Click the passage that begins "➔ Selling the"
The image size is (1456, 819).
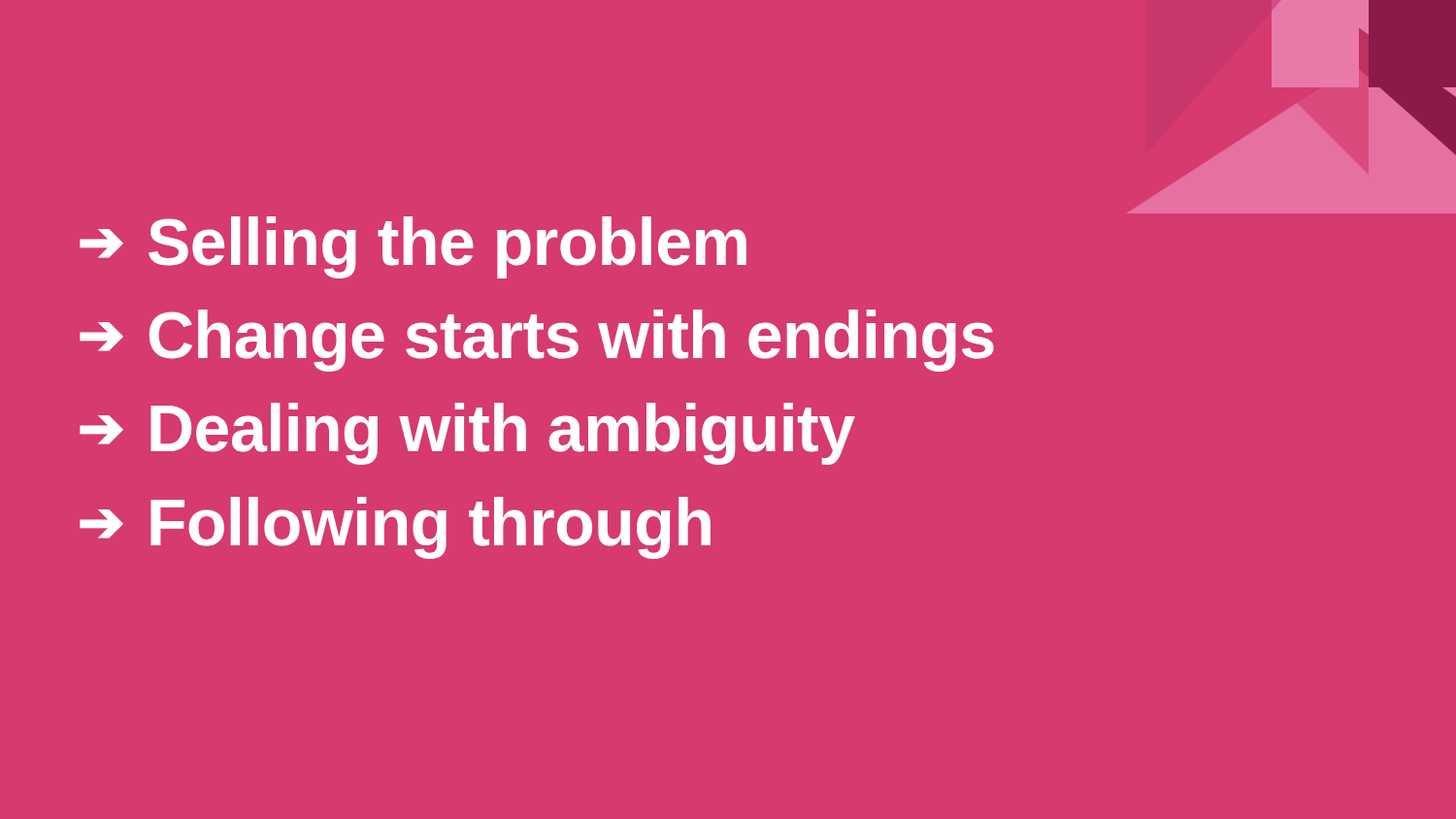tap(414, 242)
